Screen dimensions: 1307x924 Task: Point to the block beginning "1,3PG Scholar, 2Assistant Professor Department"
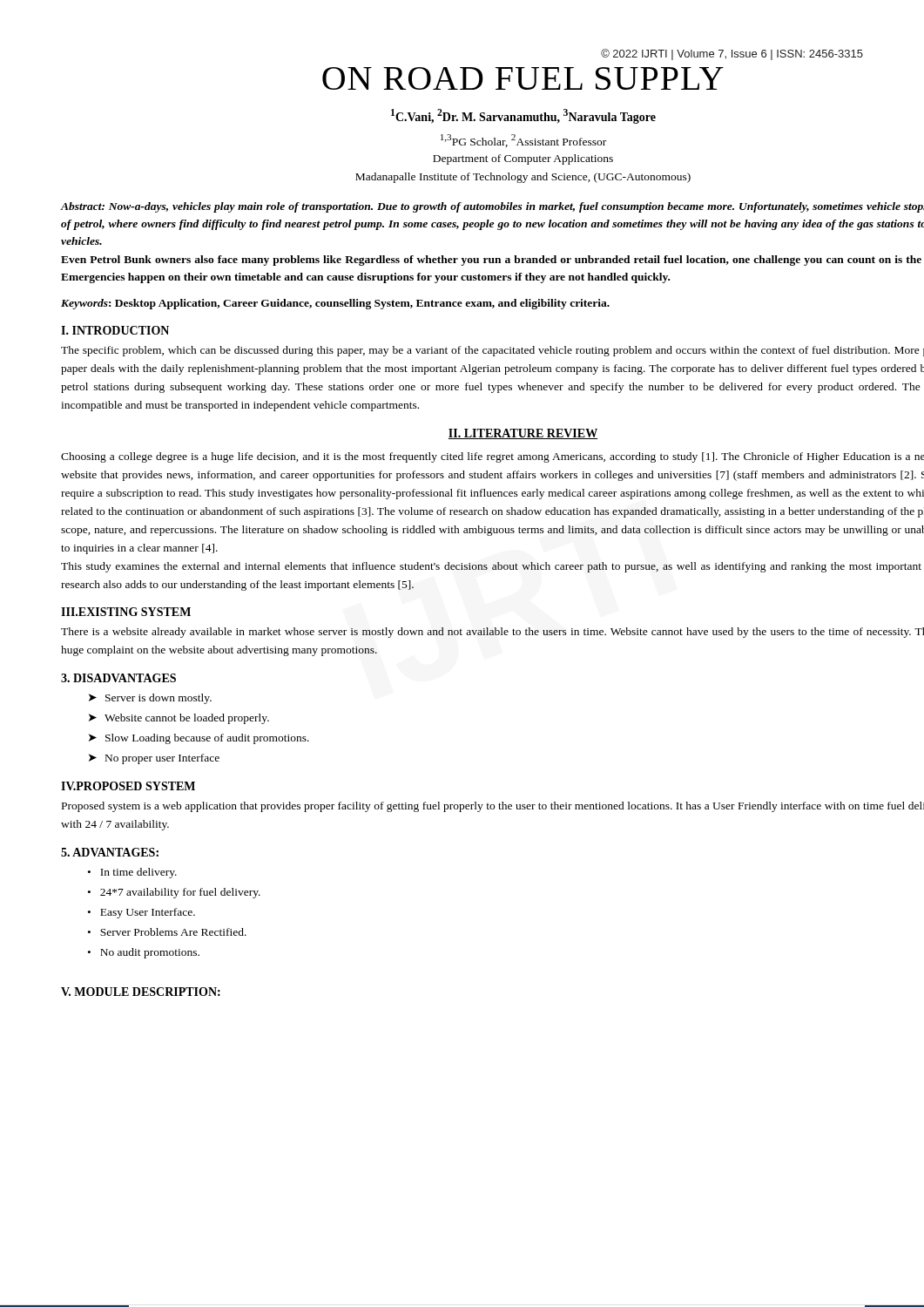click(x=523, y=157)
